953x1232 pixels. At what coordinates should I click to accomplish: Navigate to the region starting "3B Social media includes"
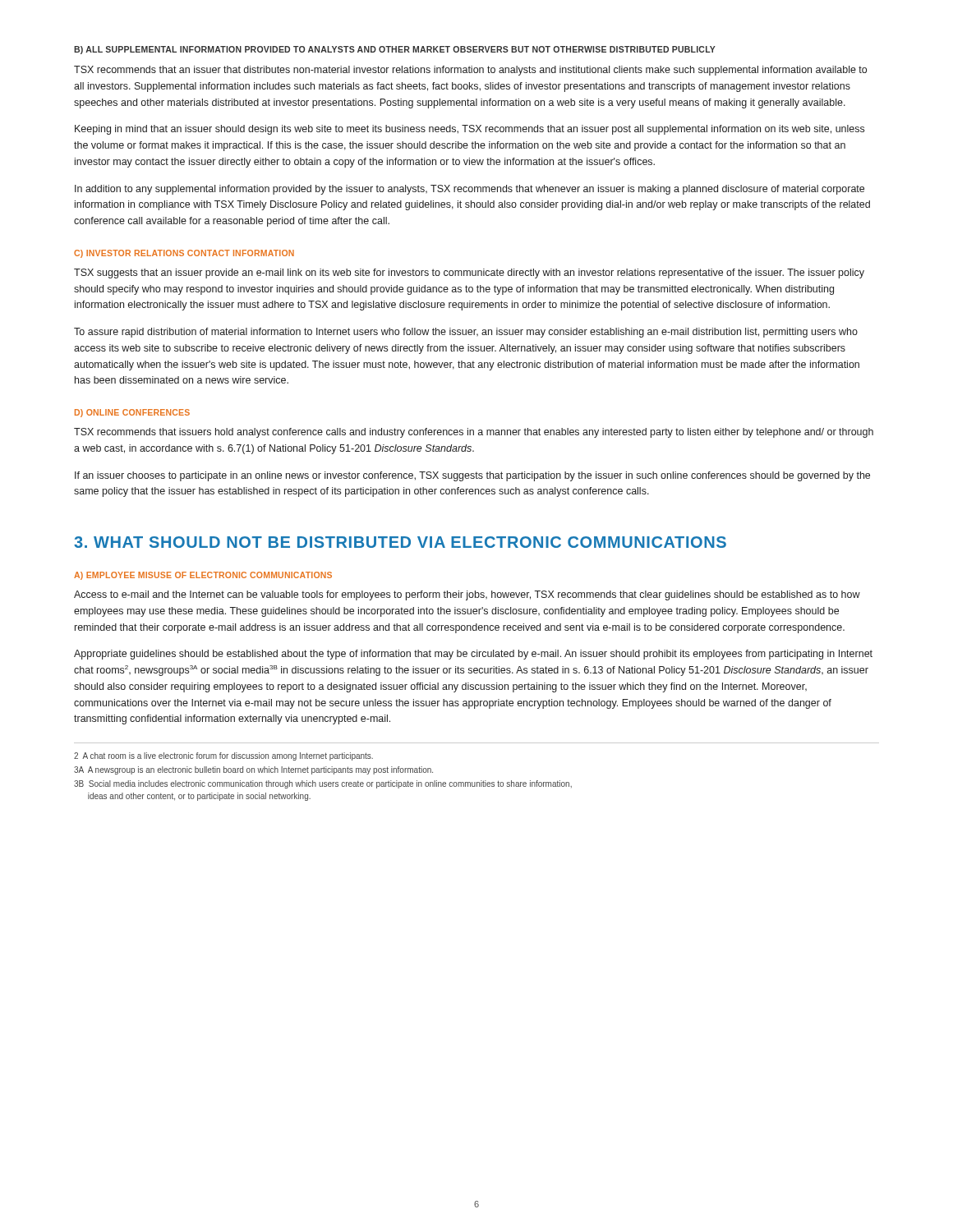point(323,790)
